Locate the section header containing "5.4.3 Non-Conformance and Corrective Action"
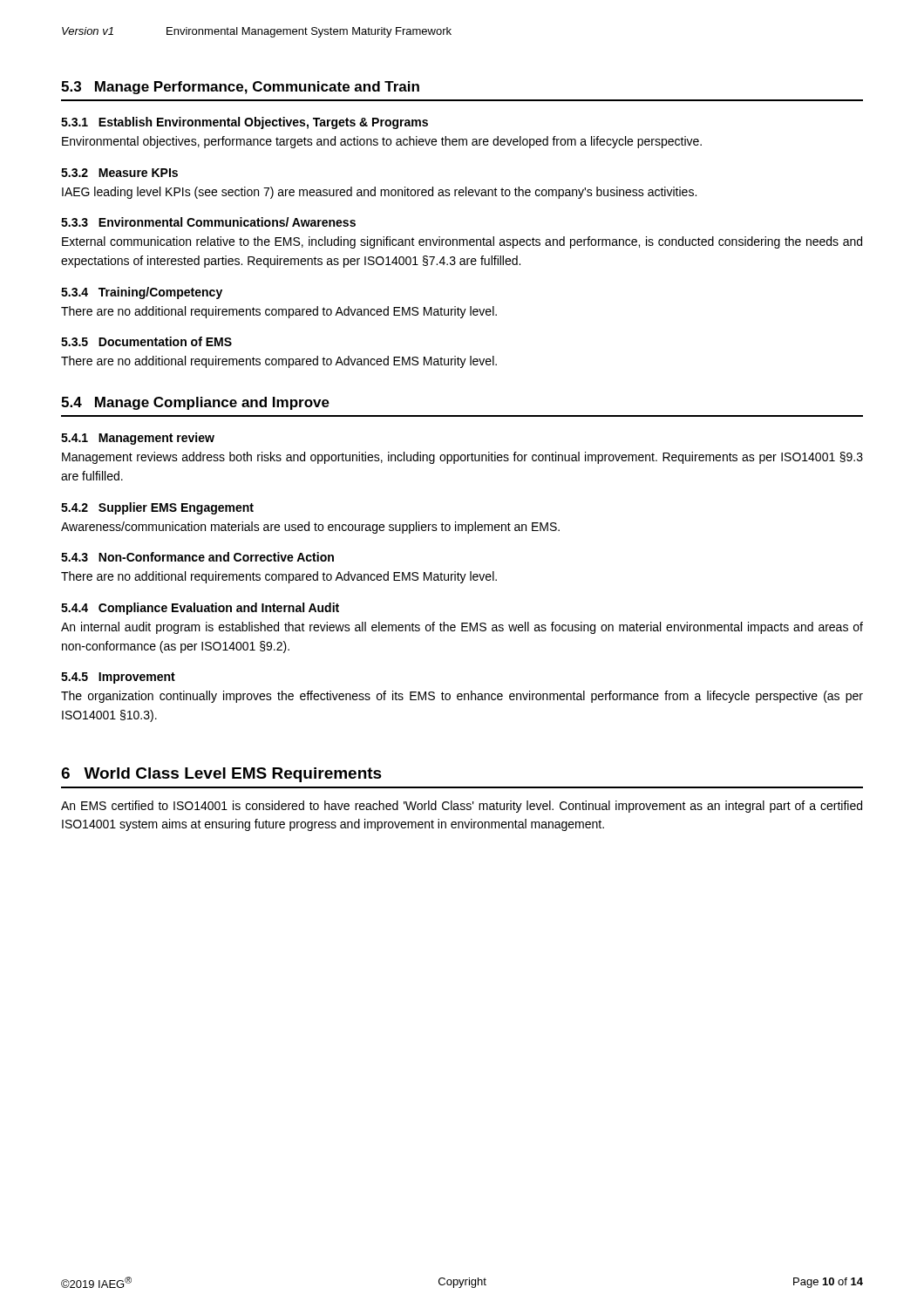Screen dimensions: 1308x924 198,557
